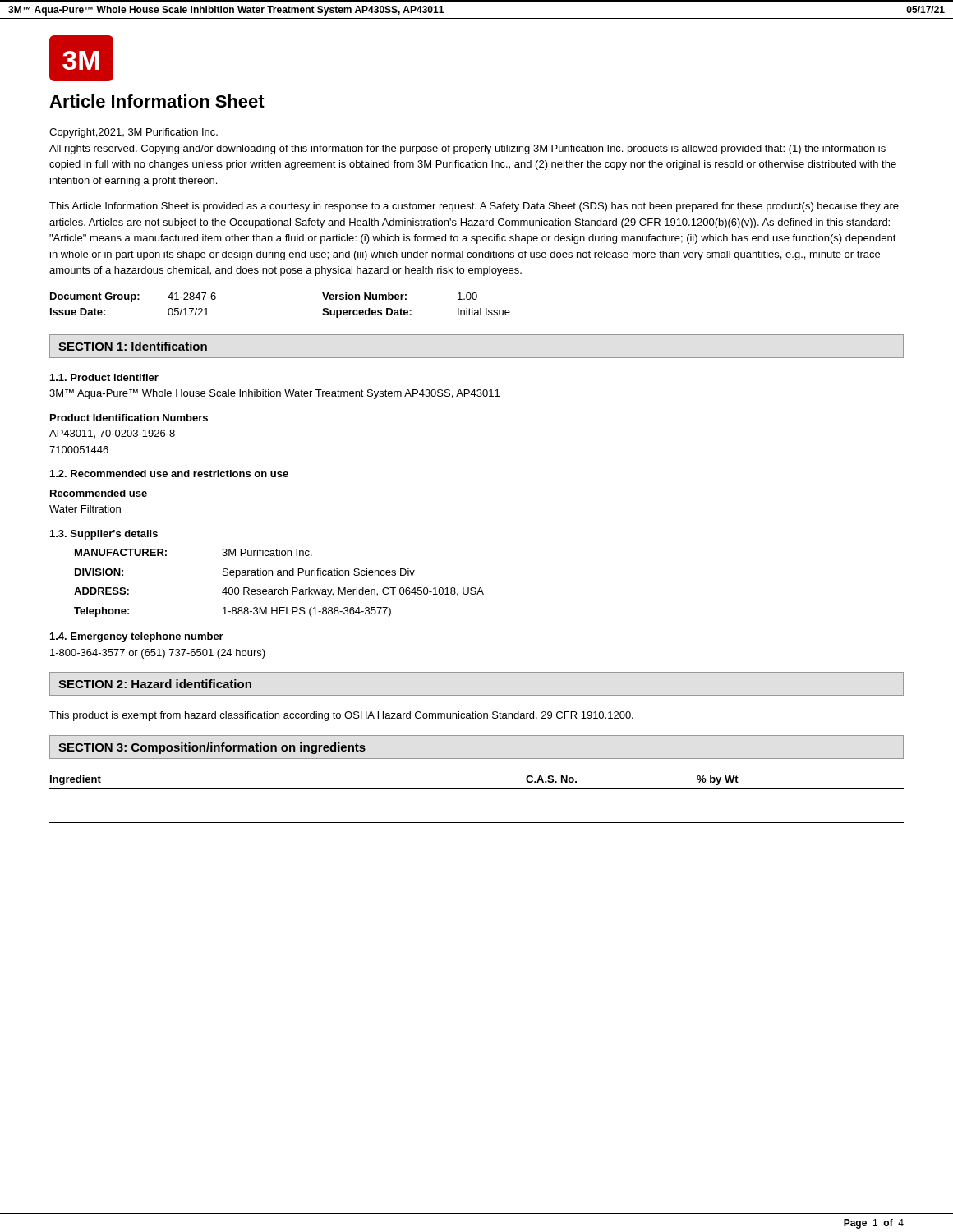Locate the text block with the text "This product is exempt"

(x=342, y=715)
